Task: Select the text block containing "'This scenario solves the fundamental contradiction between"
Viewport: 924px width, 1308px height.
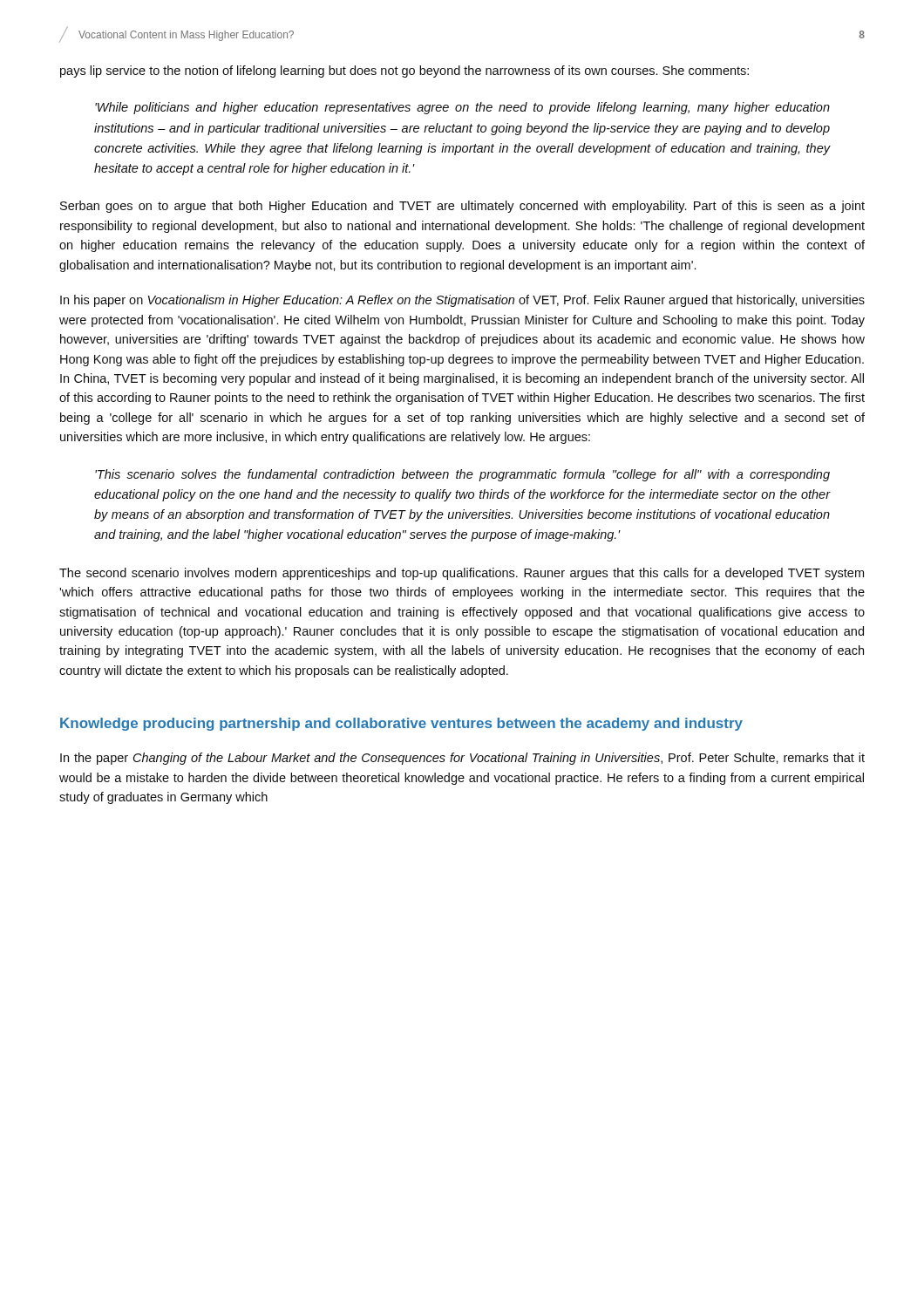Action: [462, 505]
